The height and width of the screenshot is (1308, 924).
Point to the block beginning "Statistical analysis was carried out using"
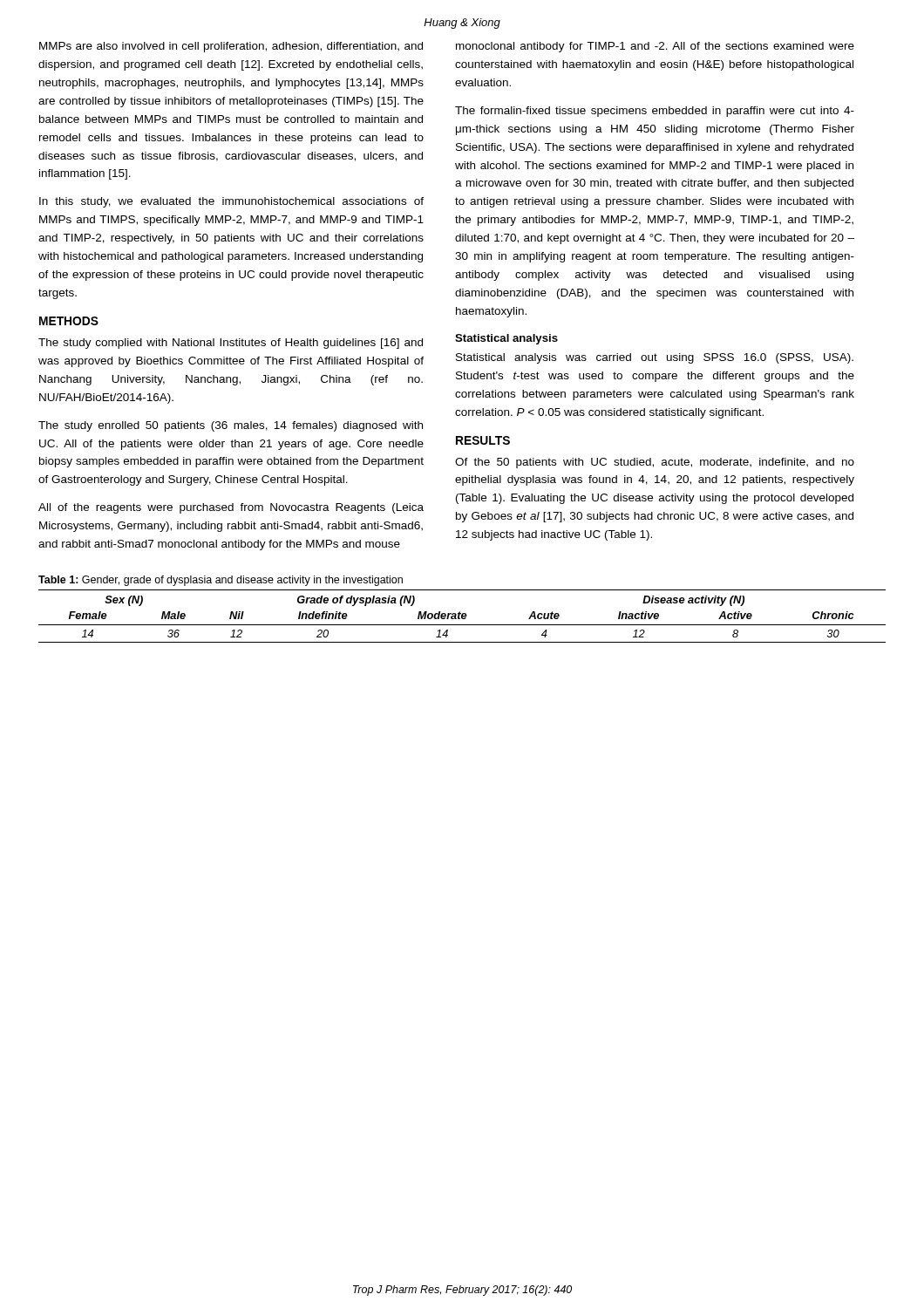point(655,384)
